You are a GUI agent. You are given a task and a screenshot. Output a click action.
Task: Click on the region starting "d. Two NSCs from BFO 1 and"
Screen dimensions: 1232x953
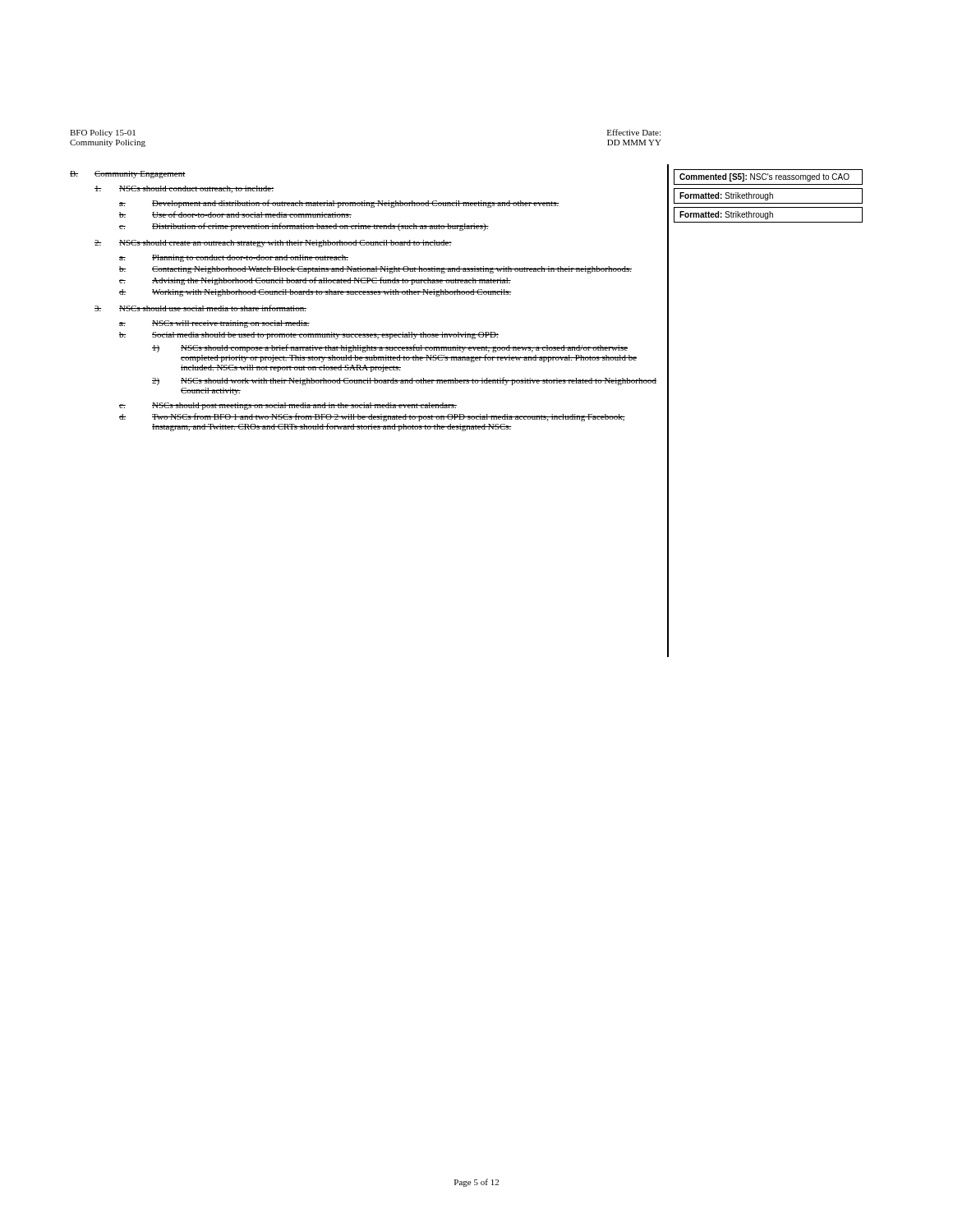390,421
